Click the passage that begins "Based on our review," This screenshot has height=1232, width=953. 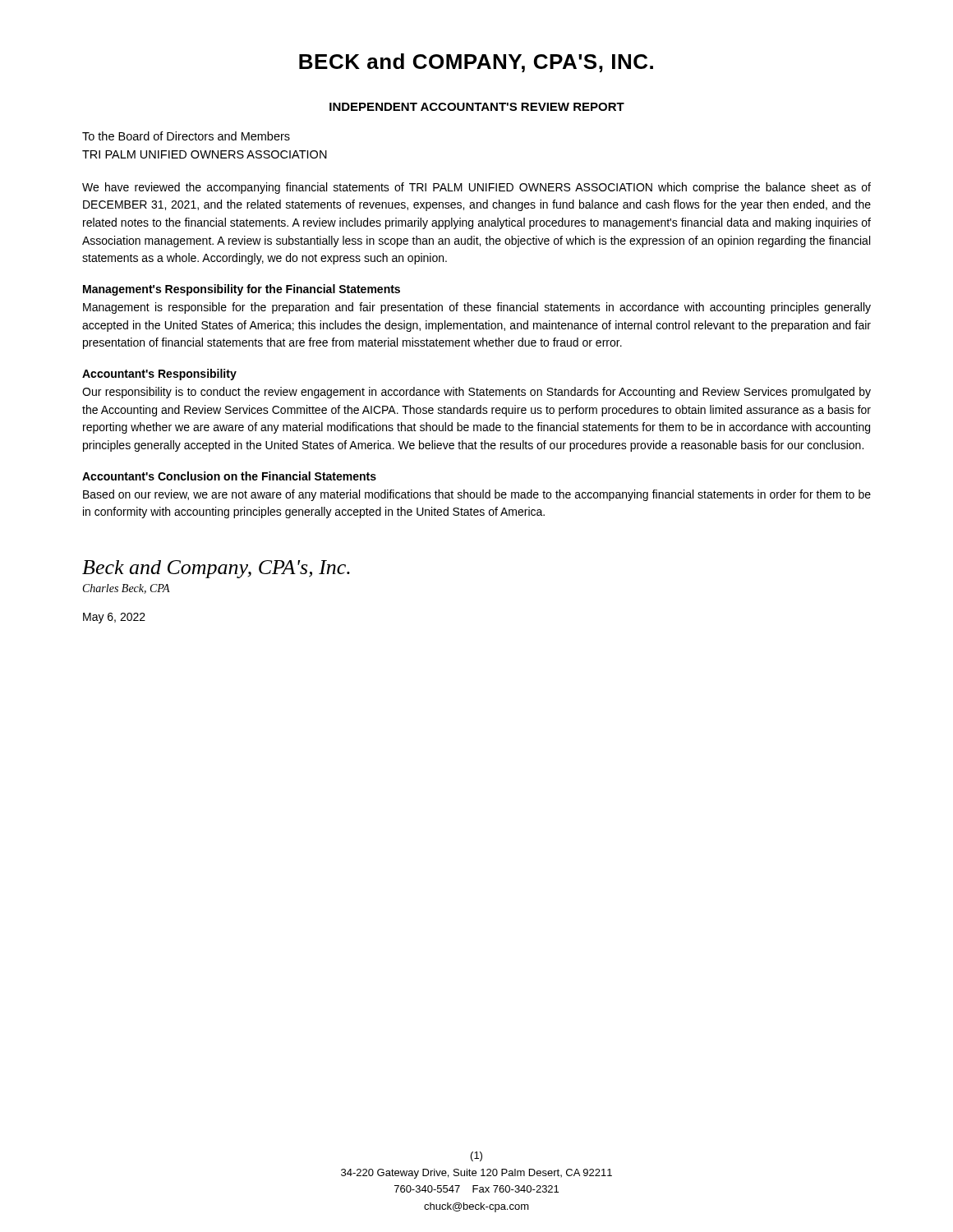click(x=476, y=503)
